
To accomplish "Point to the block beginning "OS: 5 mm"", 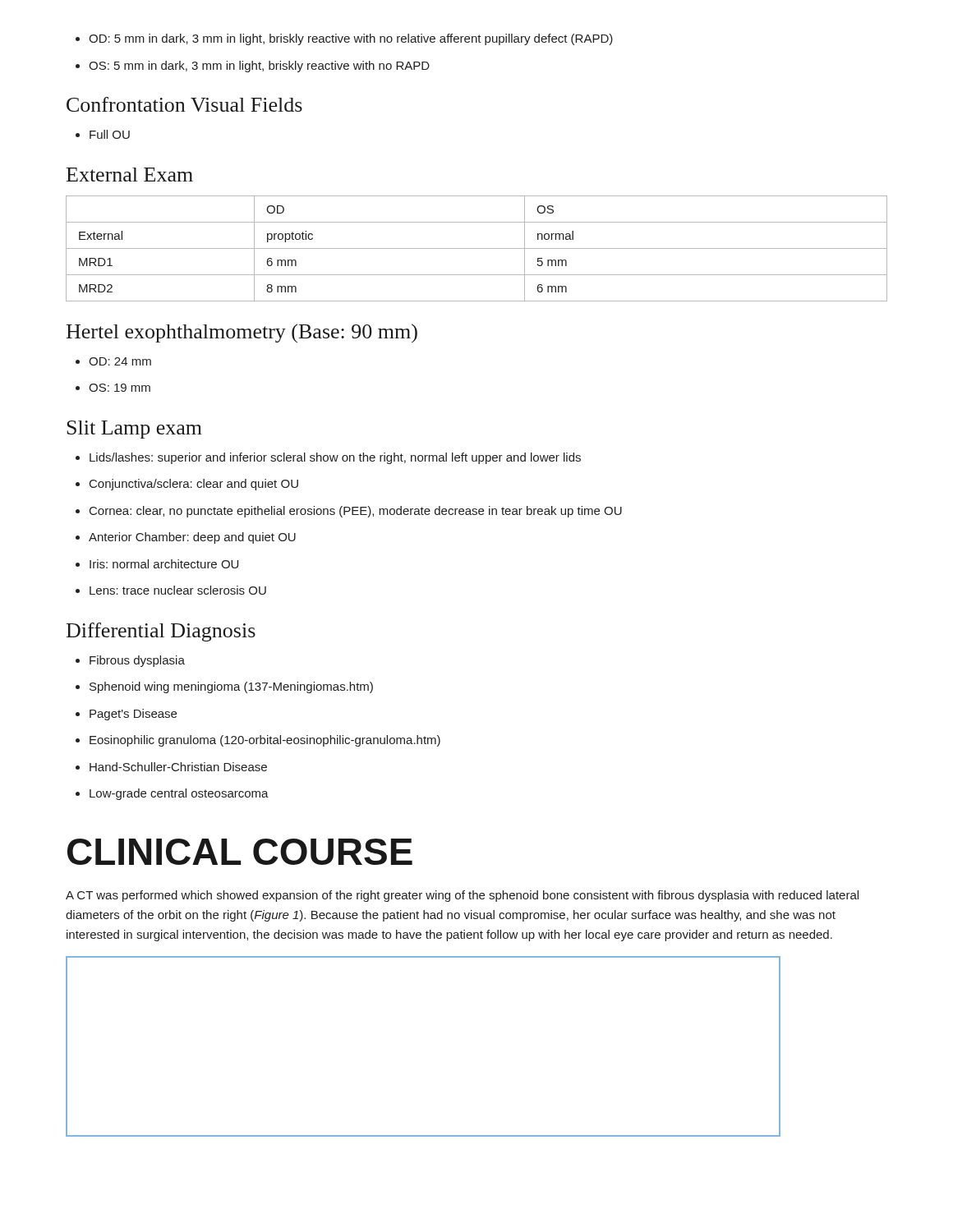I will pos(253,67).
